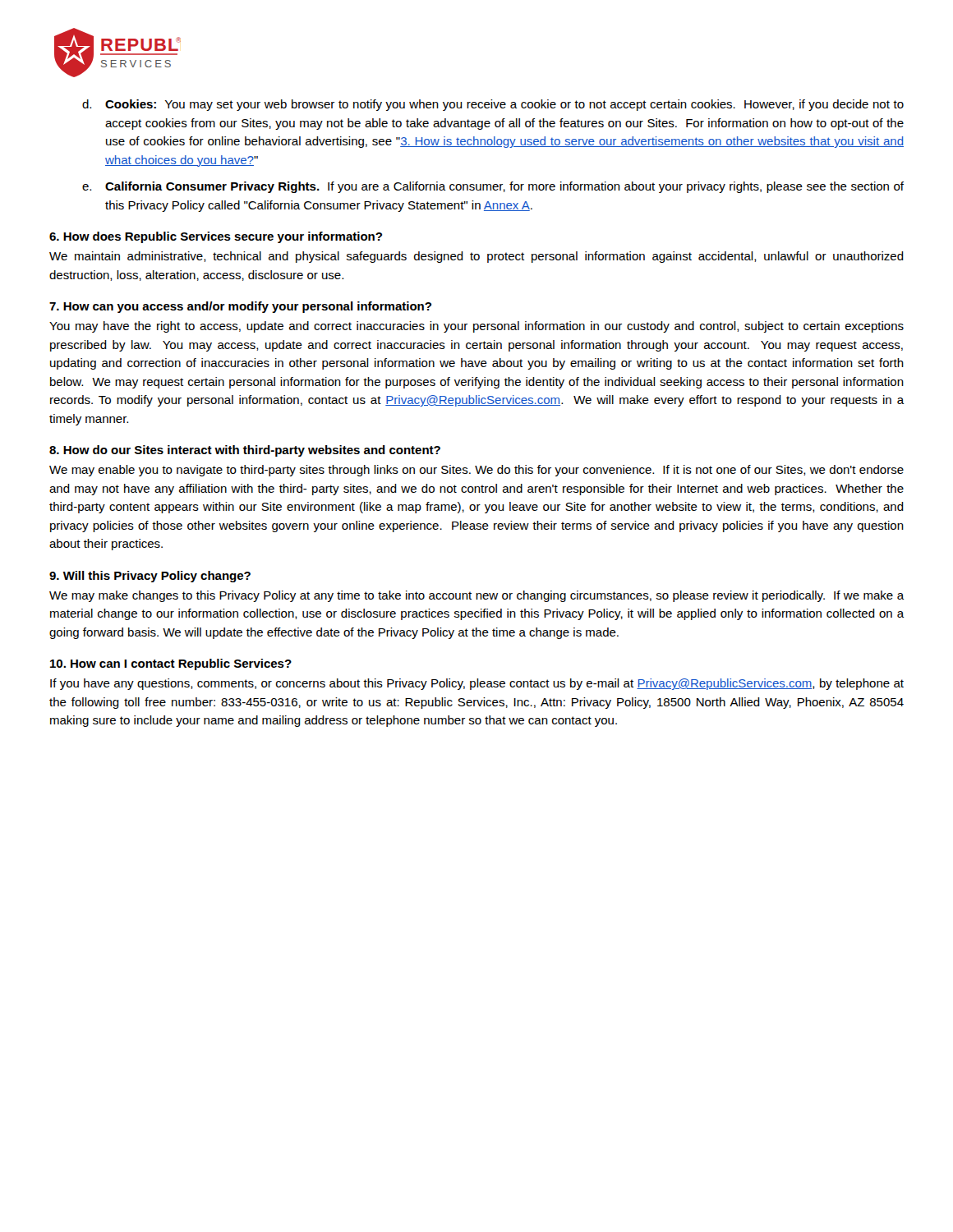Image resolution: width=953 pixels, height=1232 pixels.
Task: Find the block on this page that starts "We maintain administrative,"
Action: [476, 265]
